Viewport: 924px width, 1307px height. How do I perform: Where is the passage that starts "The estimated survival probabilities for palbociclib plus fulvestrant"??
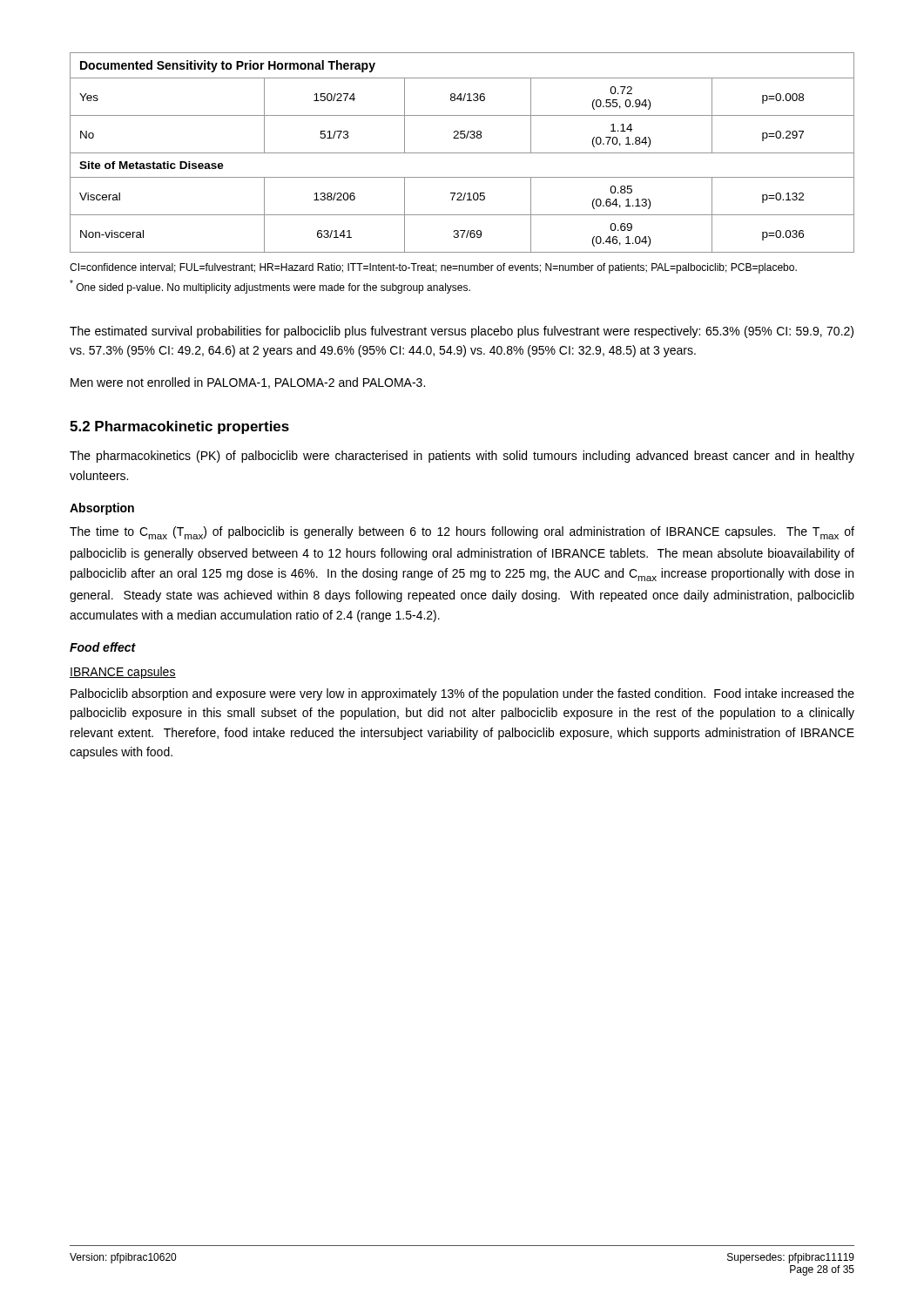462,341
